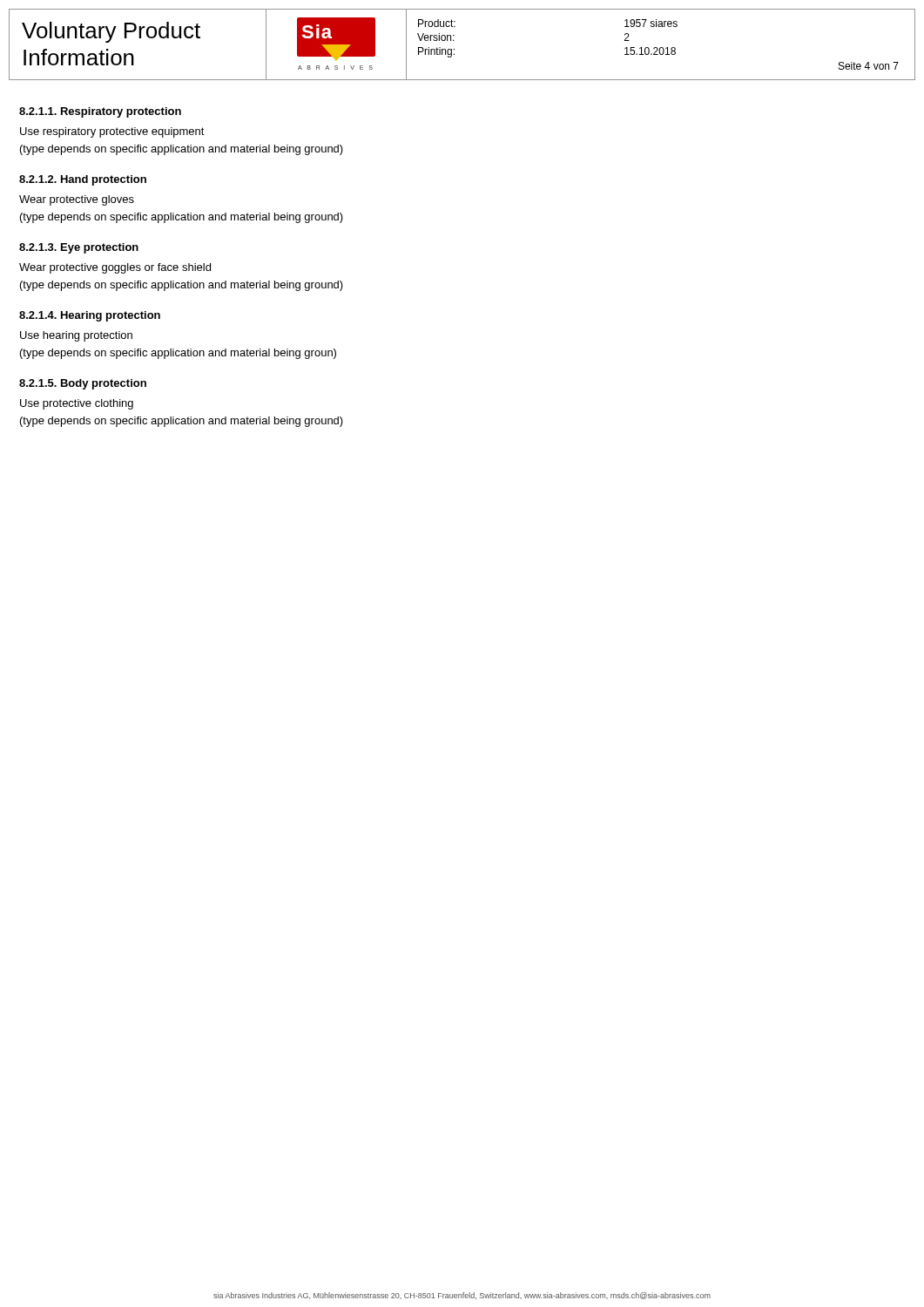Point to the region starting "8.2.1.5. Body protection"

click(x=83, y=383)
